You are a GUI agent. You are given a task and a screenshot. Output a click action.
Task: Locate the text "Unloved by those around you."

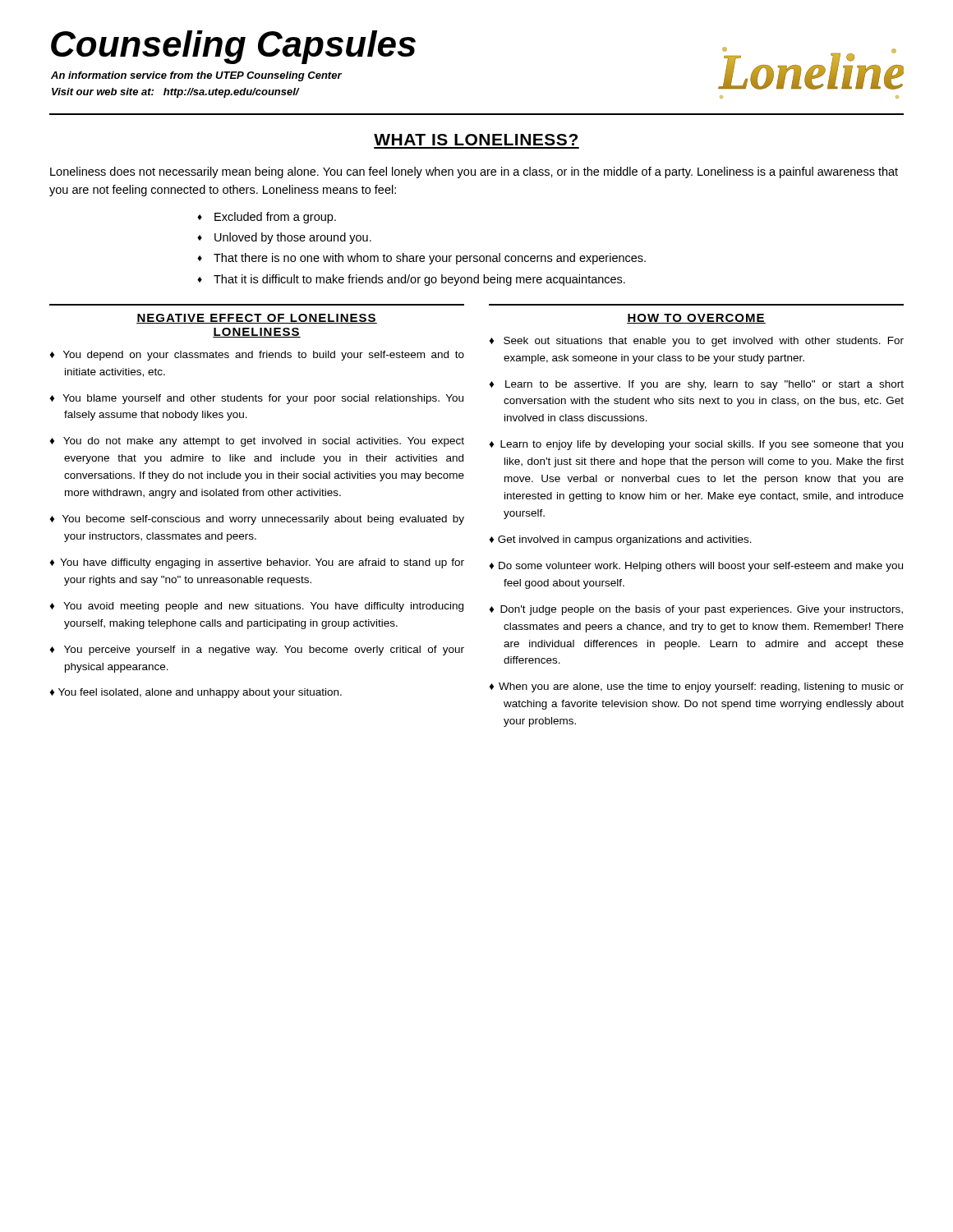(293, 237)
